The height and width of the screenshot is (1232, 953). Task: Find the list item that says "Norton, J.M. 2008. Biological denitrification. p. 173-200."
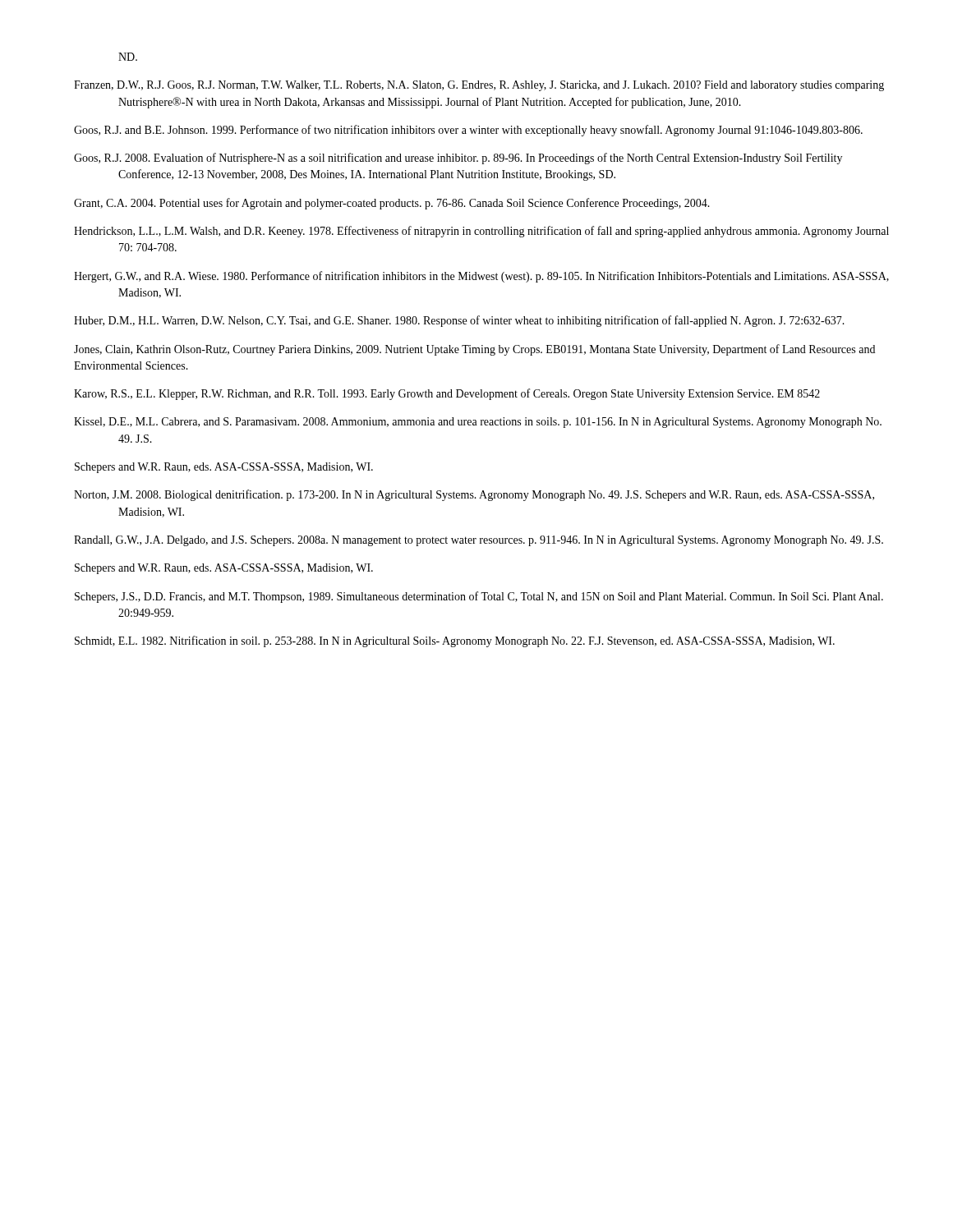click(x=474, y=503)
